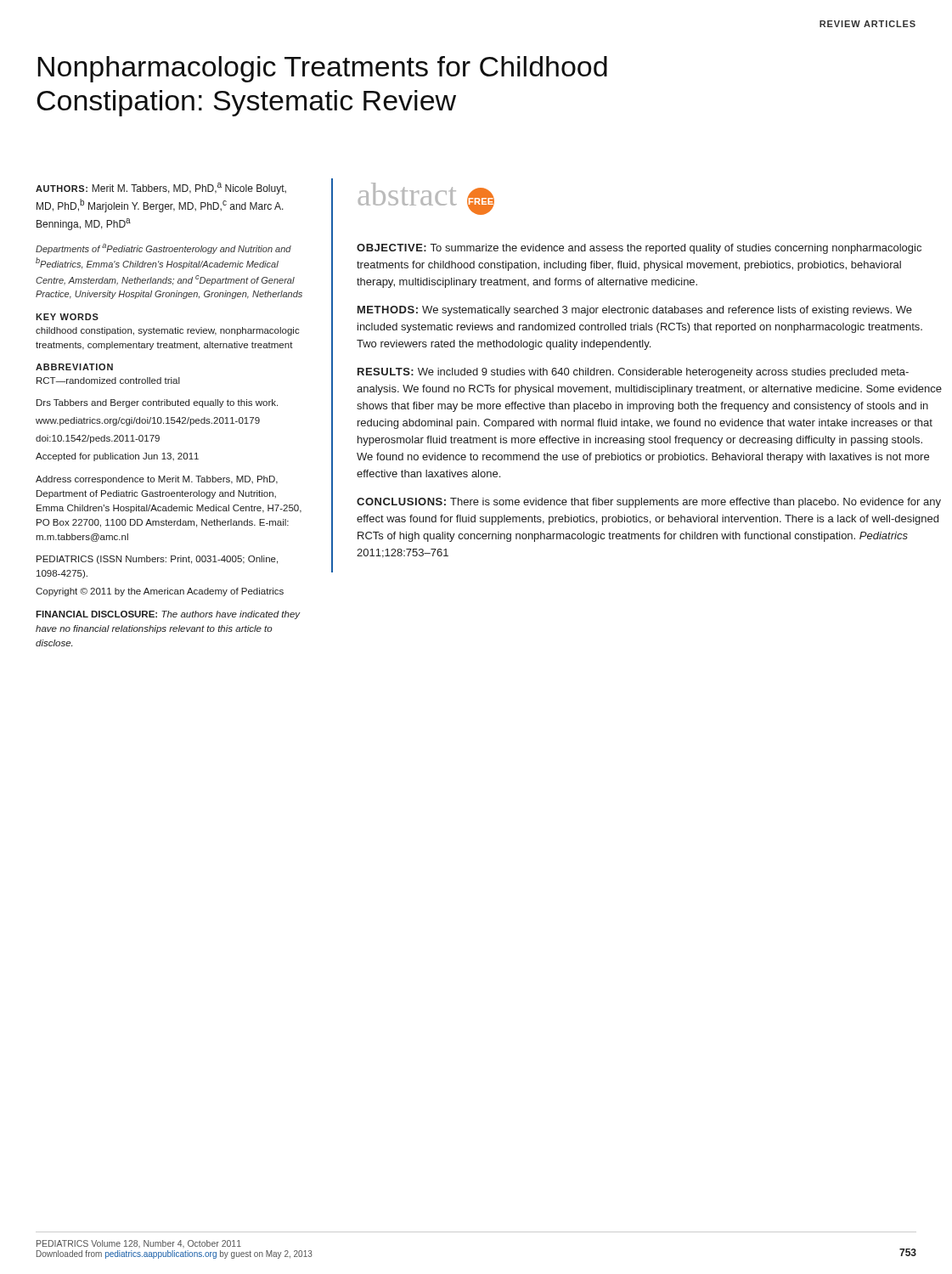Click on the text with the text "RCT—randomized controlled trial"
The image size is (952, 1274).
108,380
